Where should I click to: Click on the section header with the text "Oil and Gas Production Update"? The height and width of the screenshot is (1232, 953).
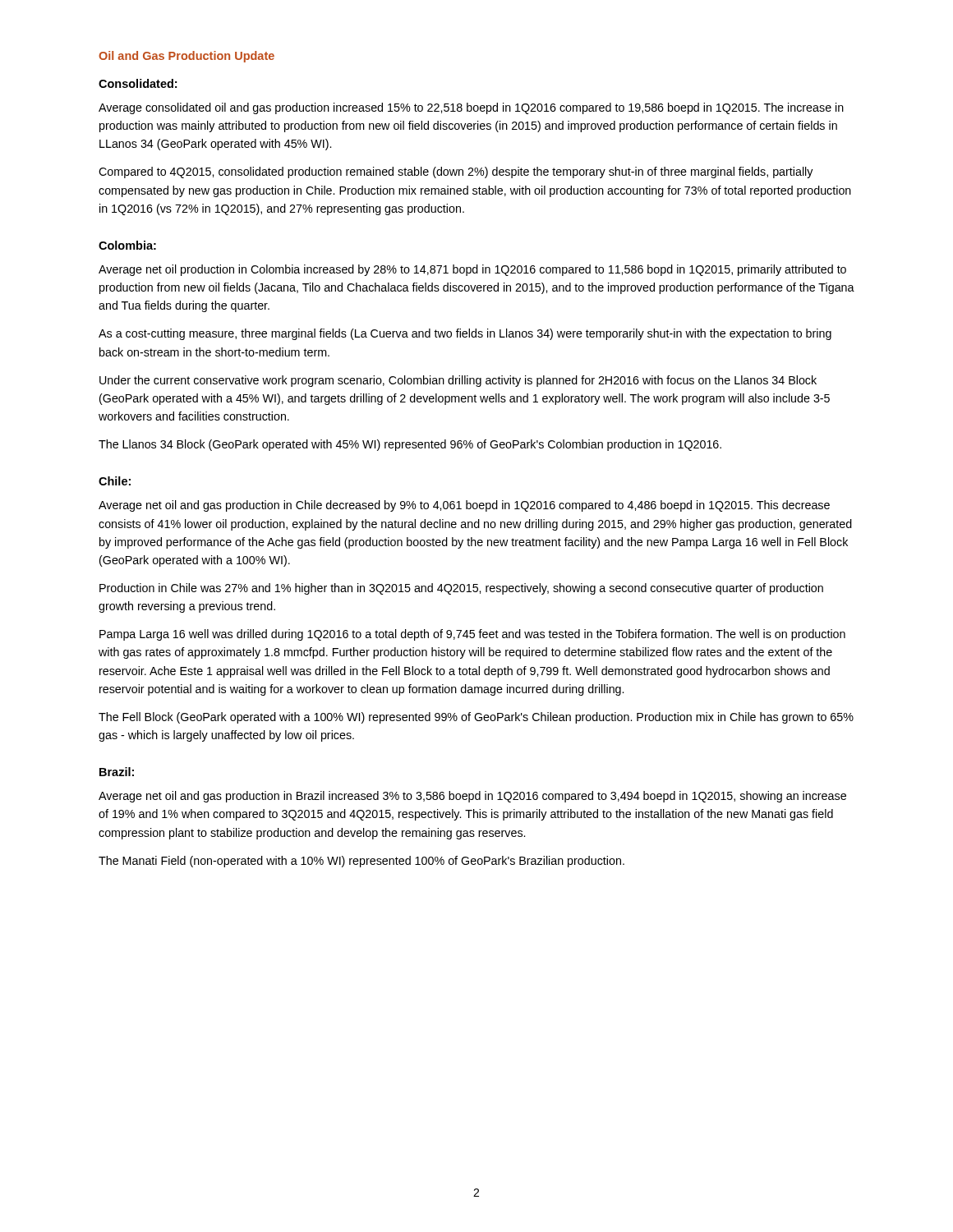[x=187, y=56]
